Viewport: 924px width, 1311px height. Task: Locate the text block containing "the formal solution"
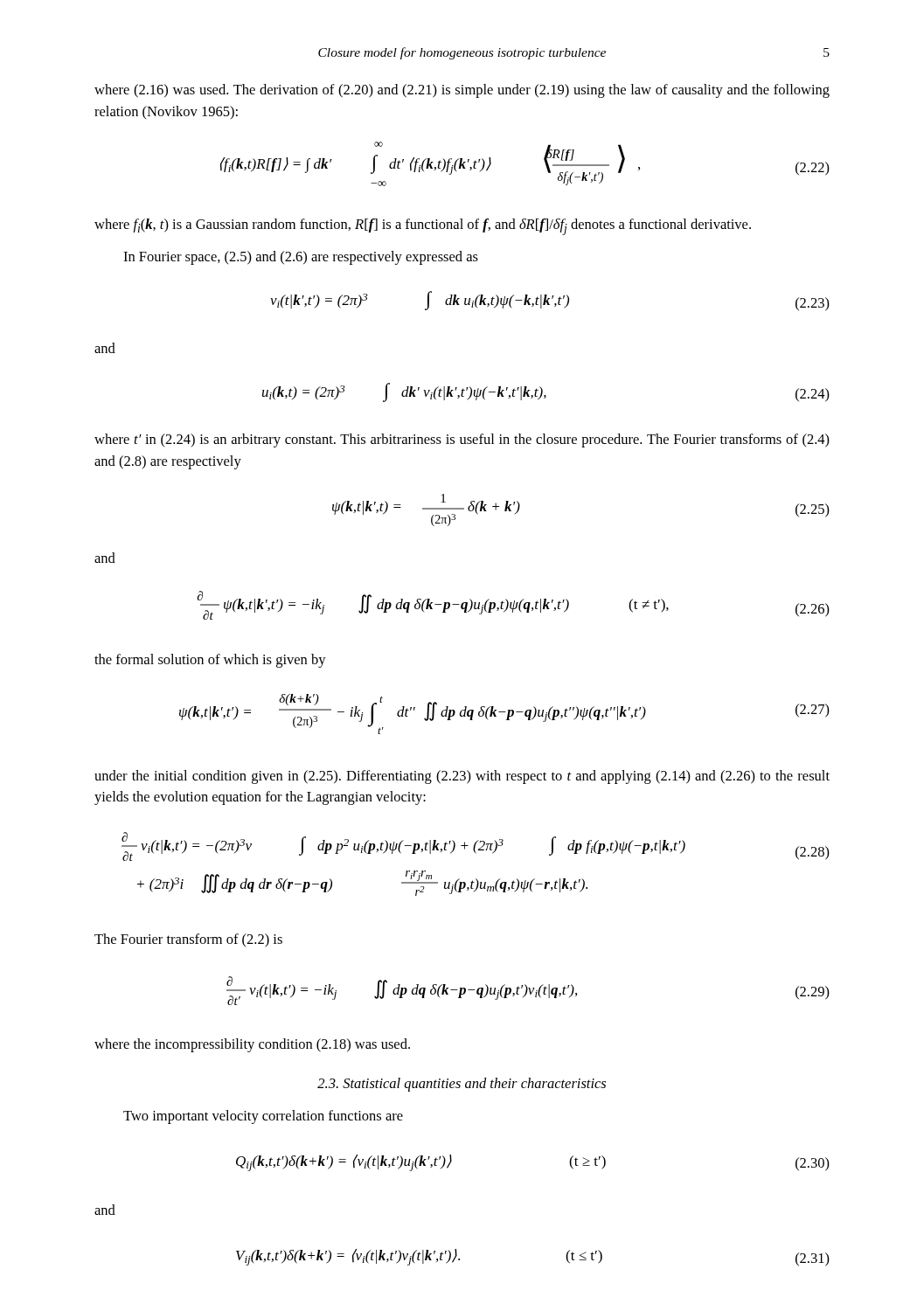tap(210, 660)
